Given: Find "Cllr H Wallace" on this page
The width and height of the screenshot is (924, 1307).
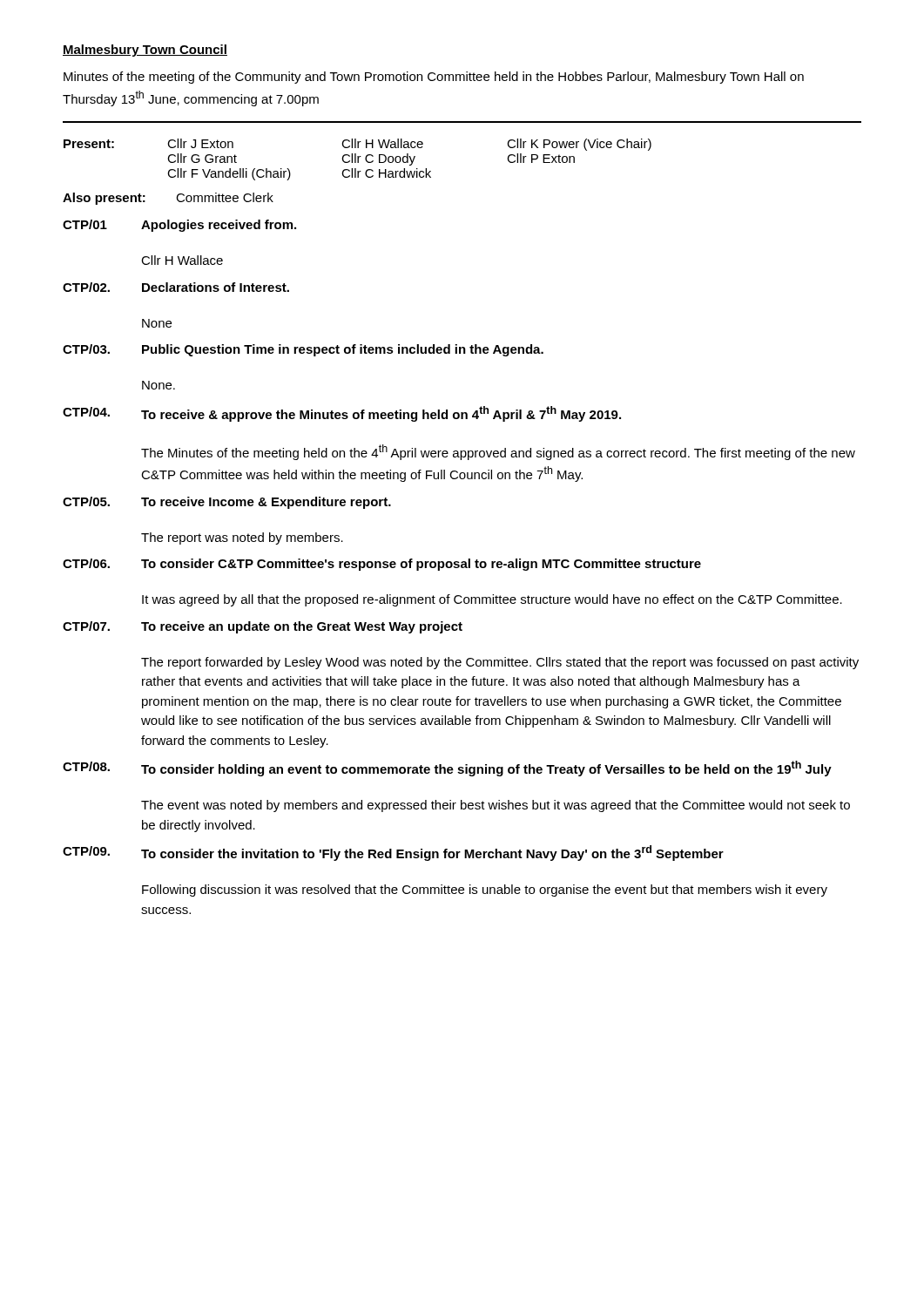Looking at the screenshot, I should (182, 260).
